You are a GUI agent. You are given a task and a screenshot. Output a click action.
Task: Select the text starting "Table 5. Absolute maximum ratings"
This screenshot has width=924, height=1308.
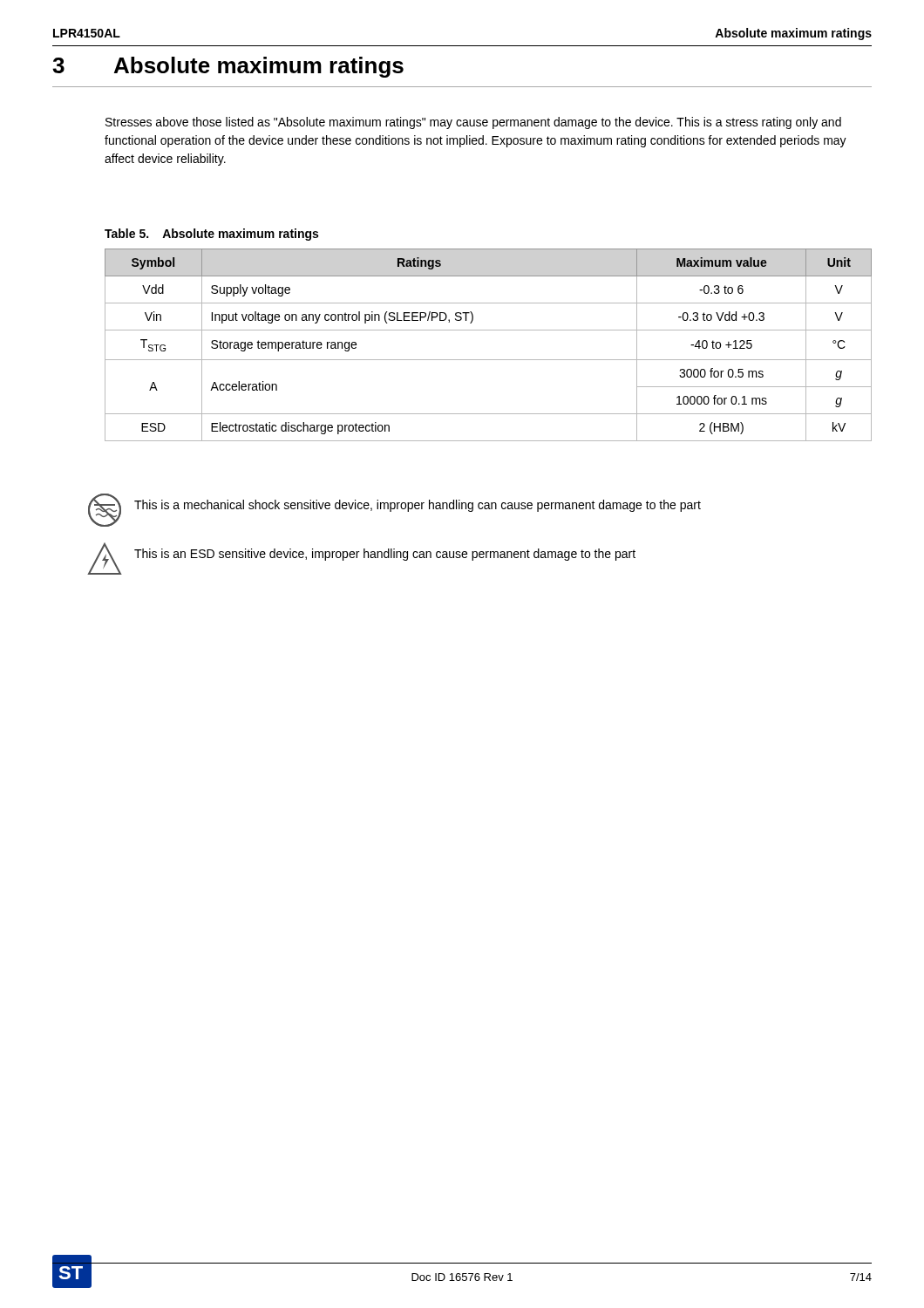(212, 234)
